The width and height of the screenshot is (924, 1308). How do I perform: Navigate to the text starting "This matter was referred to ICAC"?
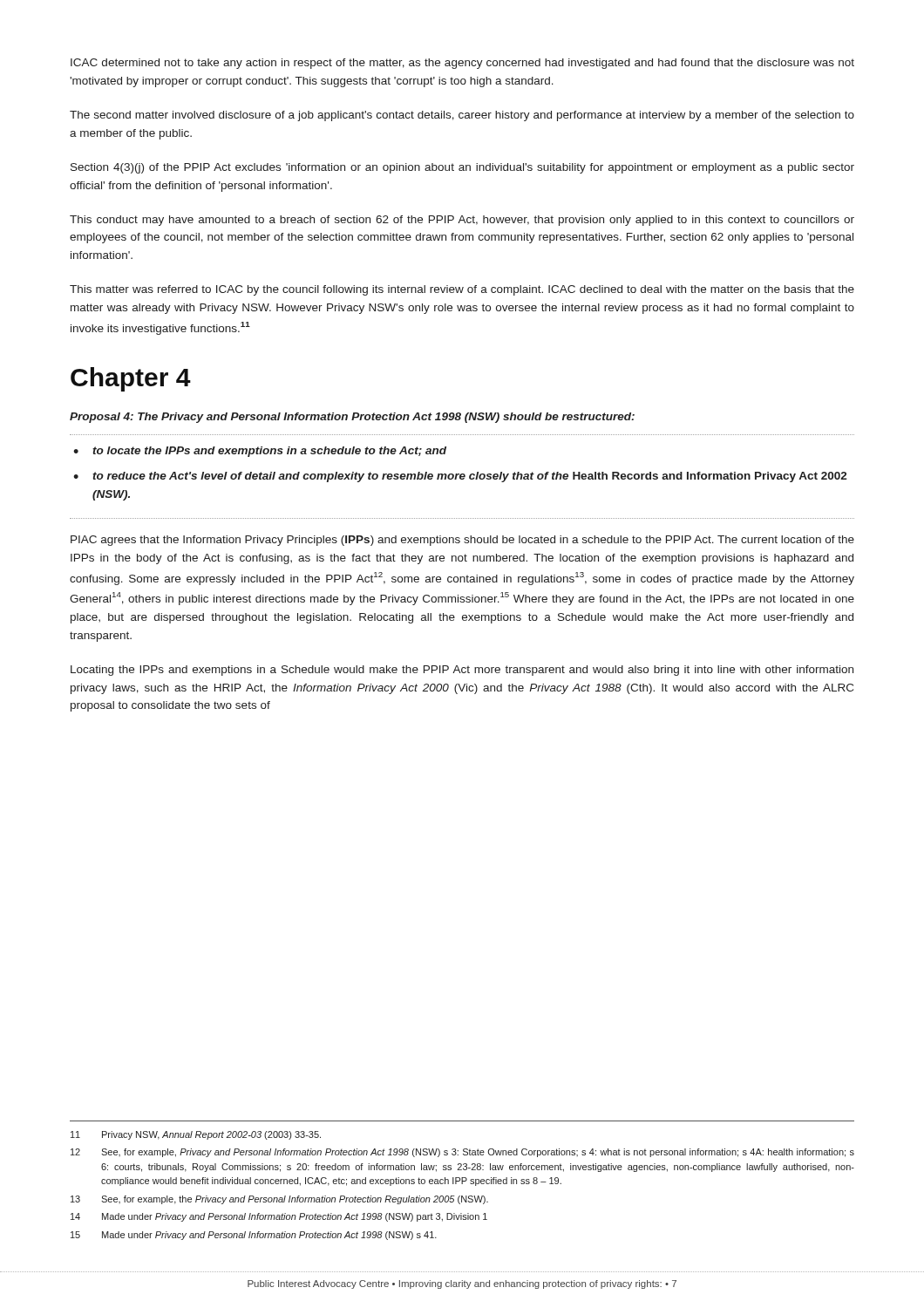[x=462, y=309]
